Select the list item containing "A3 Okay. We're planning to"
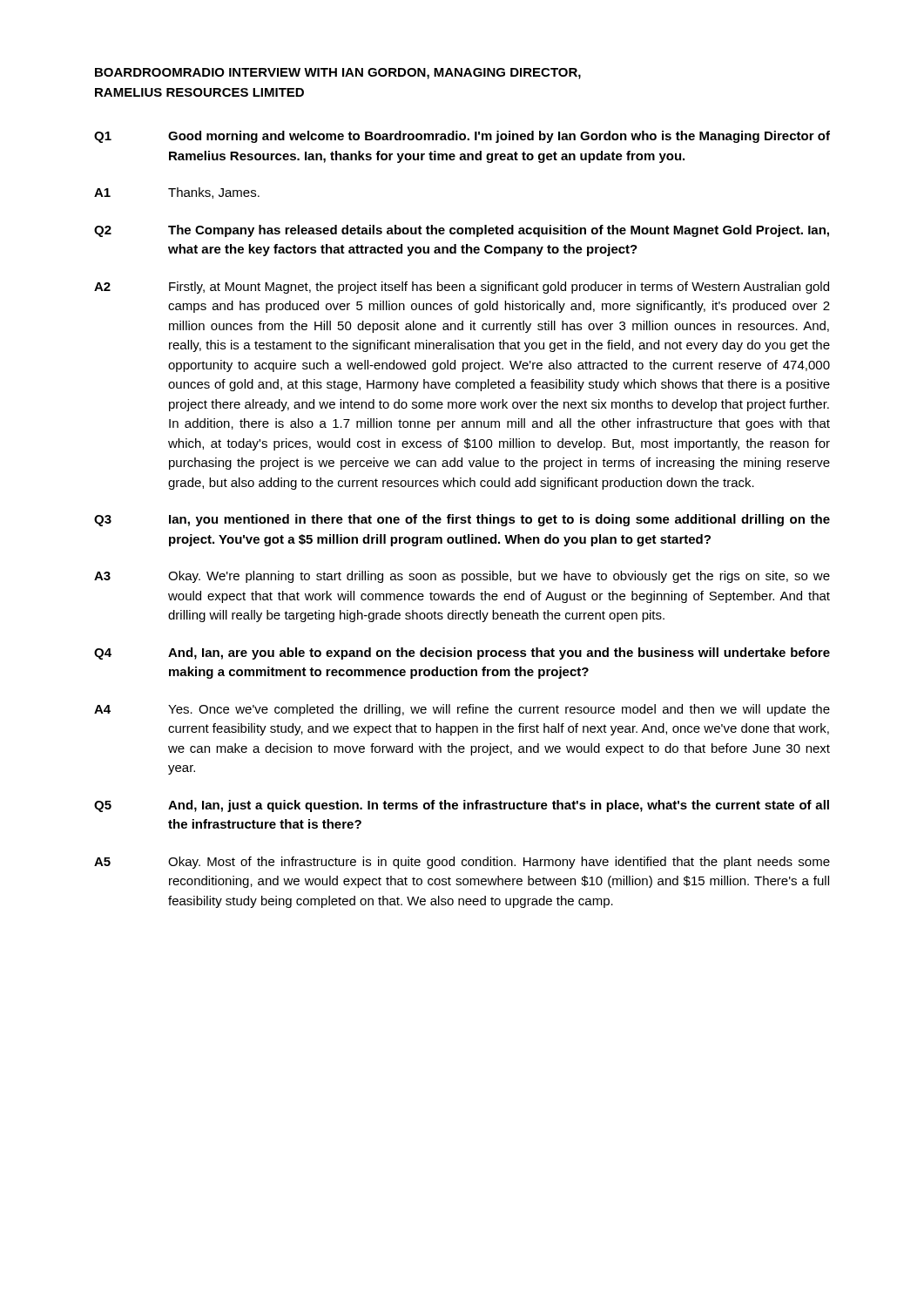The image size is (924, 1307). click(462, 596)
